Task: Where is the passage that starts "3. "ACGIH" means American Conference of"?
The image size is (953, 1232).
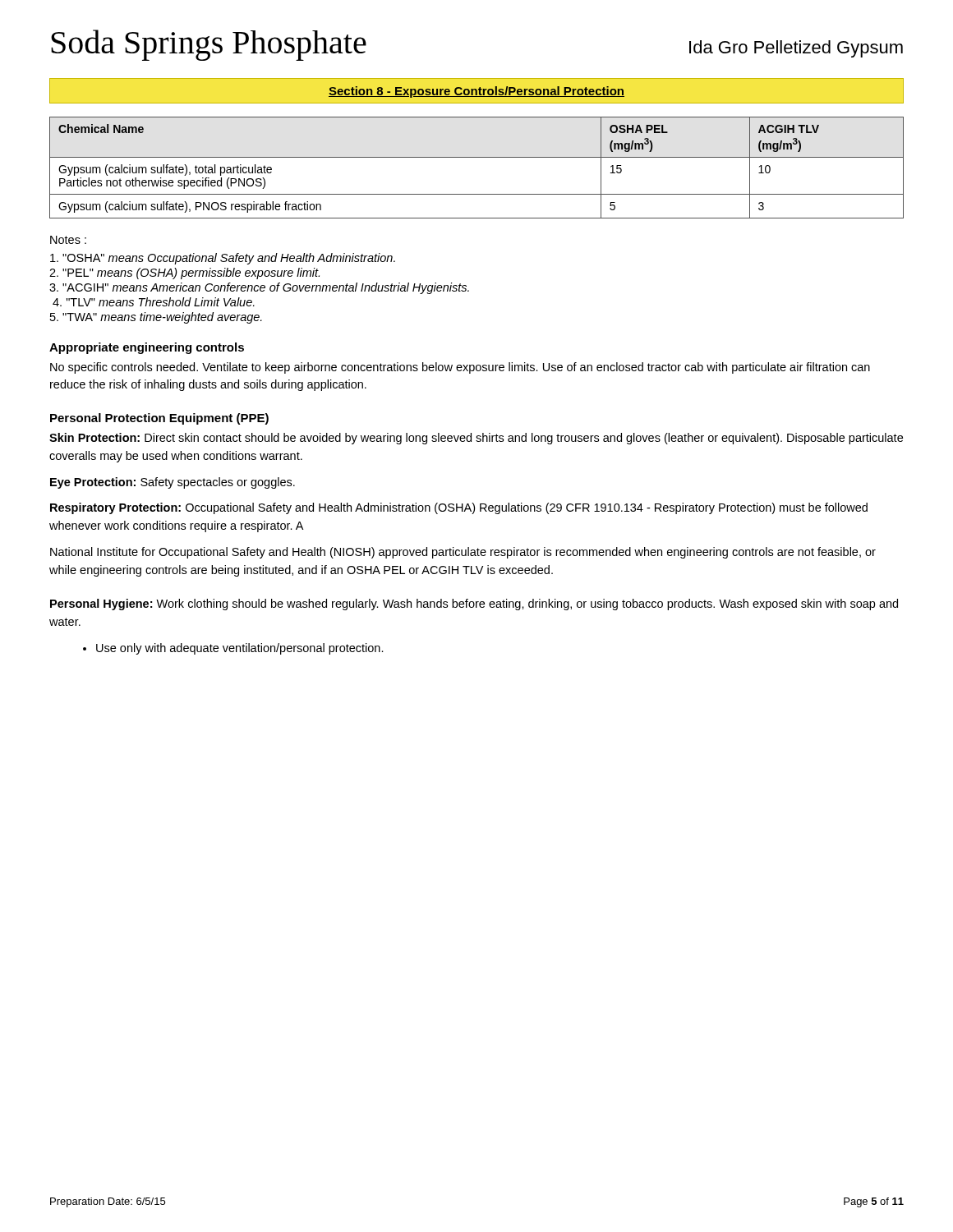Action: coord(260,287)
